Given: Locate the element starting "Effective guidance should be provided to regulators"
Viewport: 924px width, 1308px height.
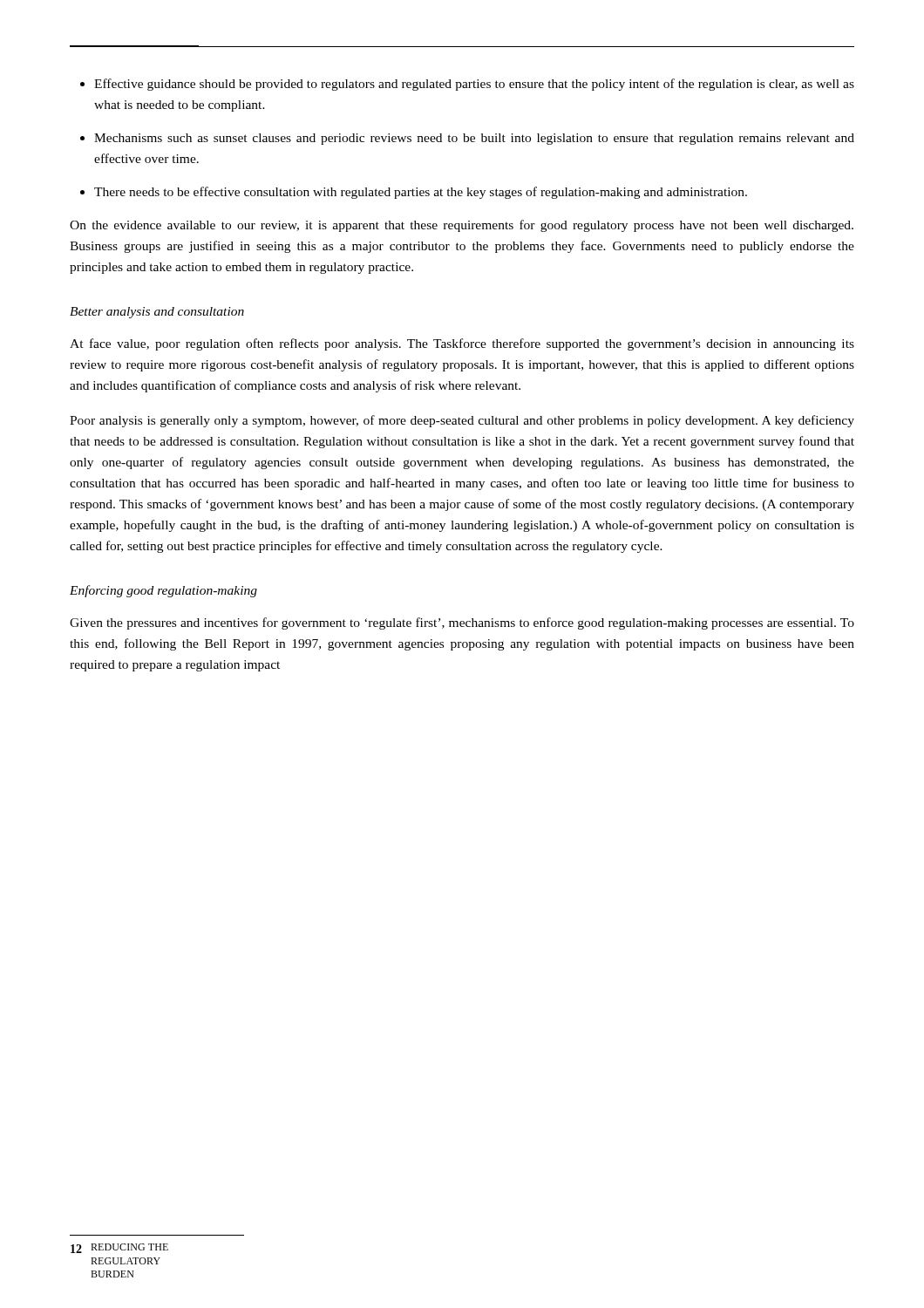Looking at the screenshot, I should coord(474,94).
